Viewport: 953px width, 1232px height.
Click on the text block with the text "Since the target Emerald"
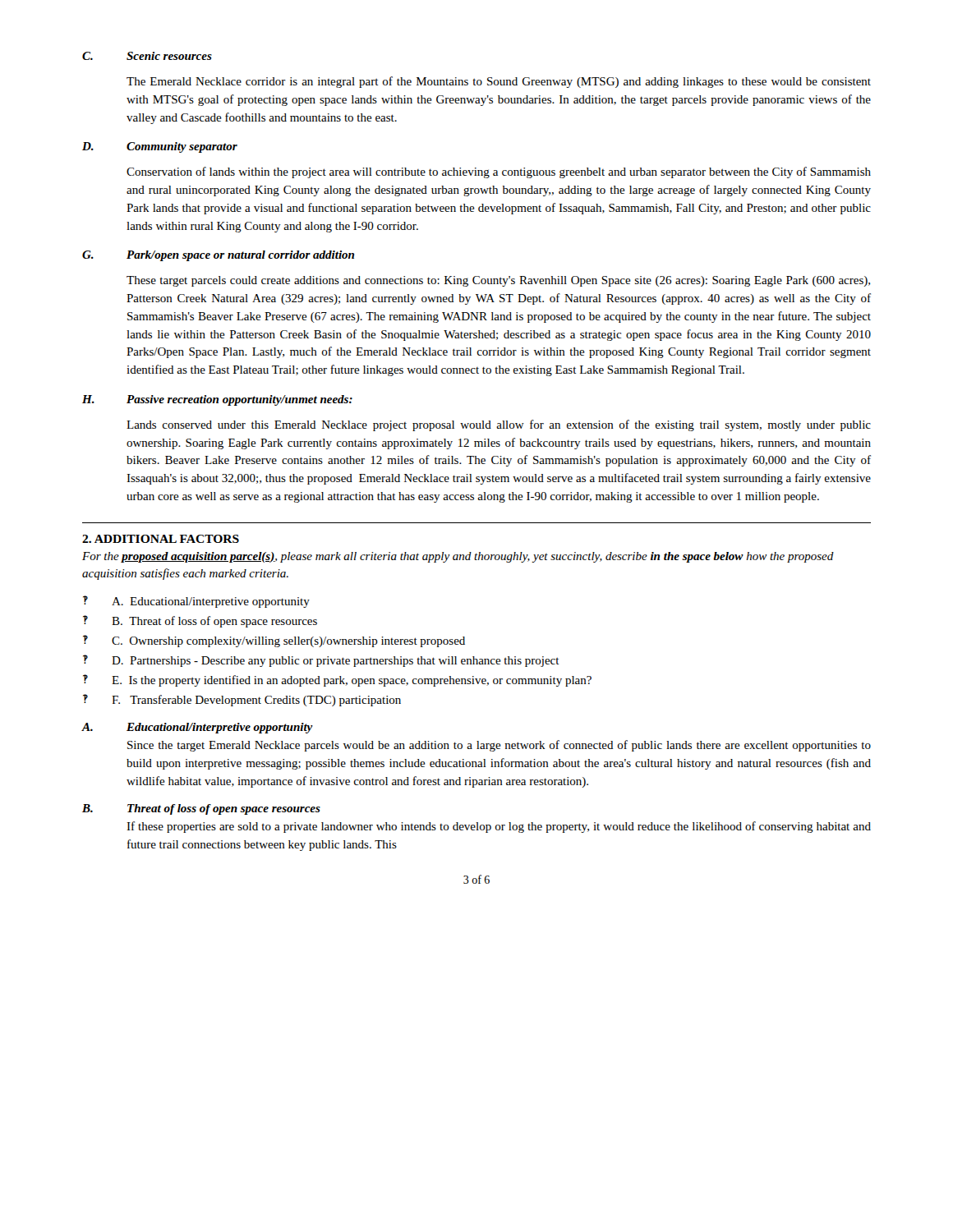pyautogui.click(x=499, y=763)
